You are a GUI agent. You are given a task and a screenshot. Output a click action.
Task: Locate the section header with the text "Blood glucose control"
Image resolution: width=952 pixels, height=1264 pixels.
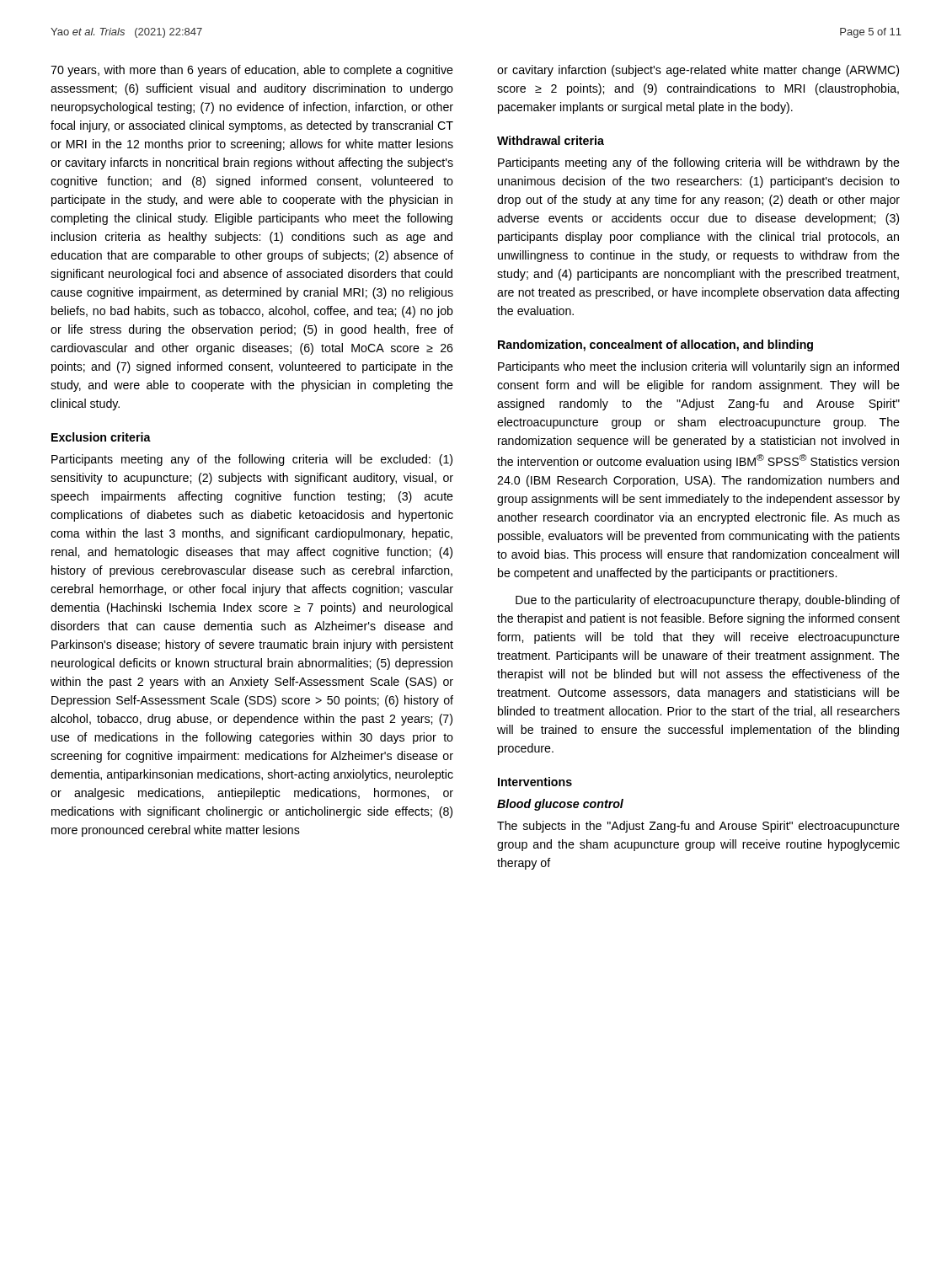coord(560,804)
